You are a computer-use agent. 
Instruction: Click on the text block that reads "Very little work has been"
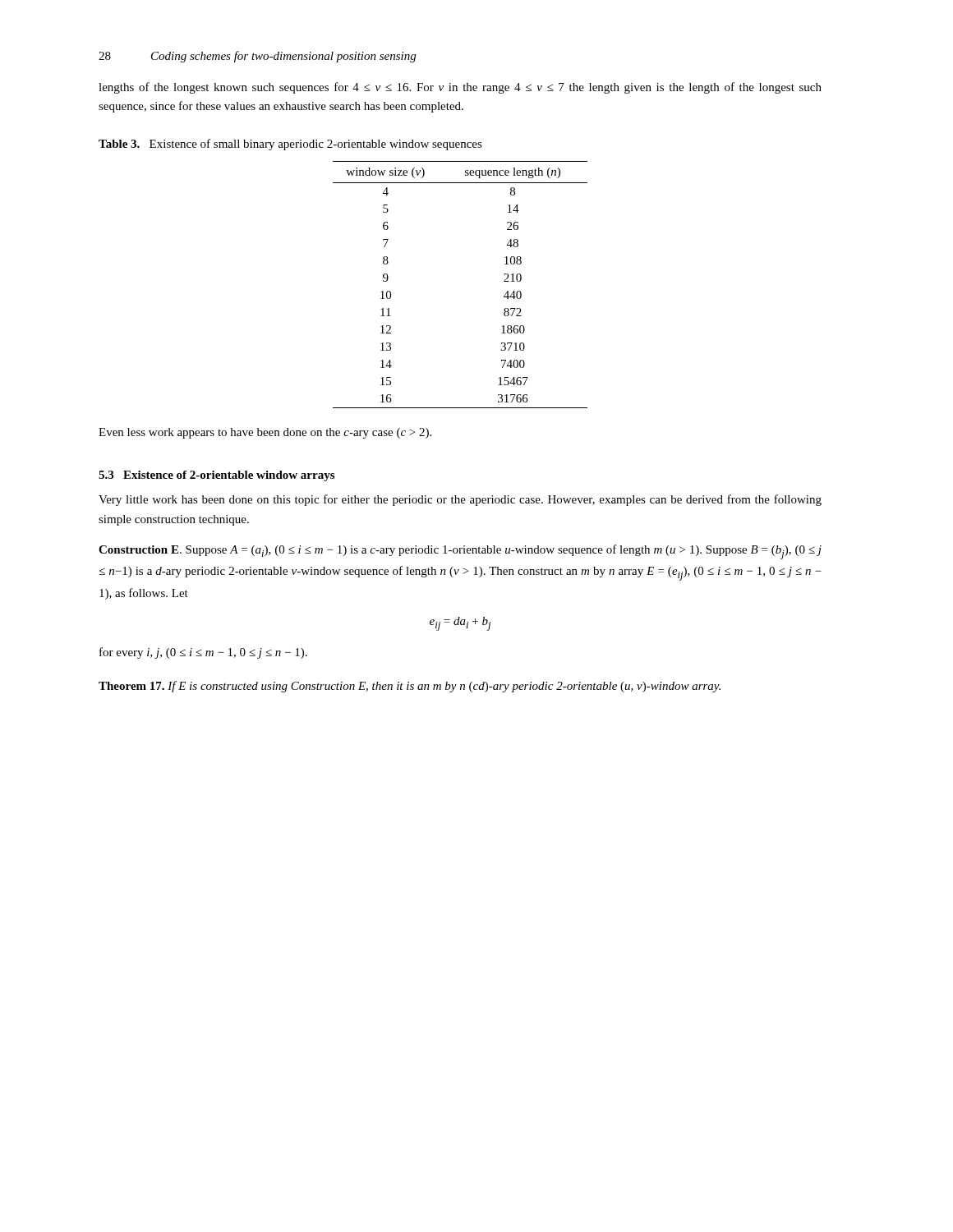pos(460,509)
